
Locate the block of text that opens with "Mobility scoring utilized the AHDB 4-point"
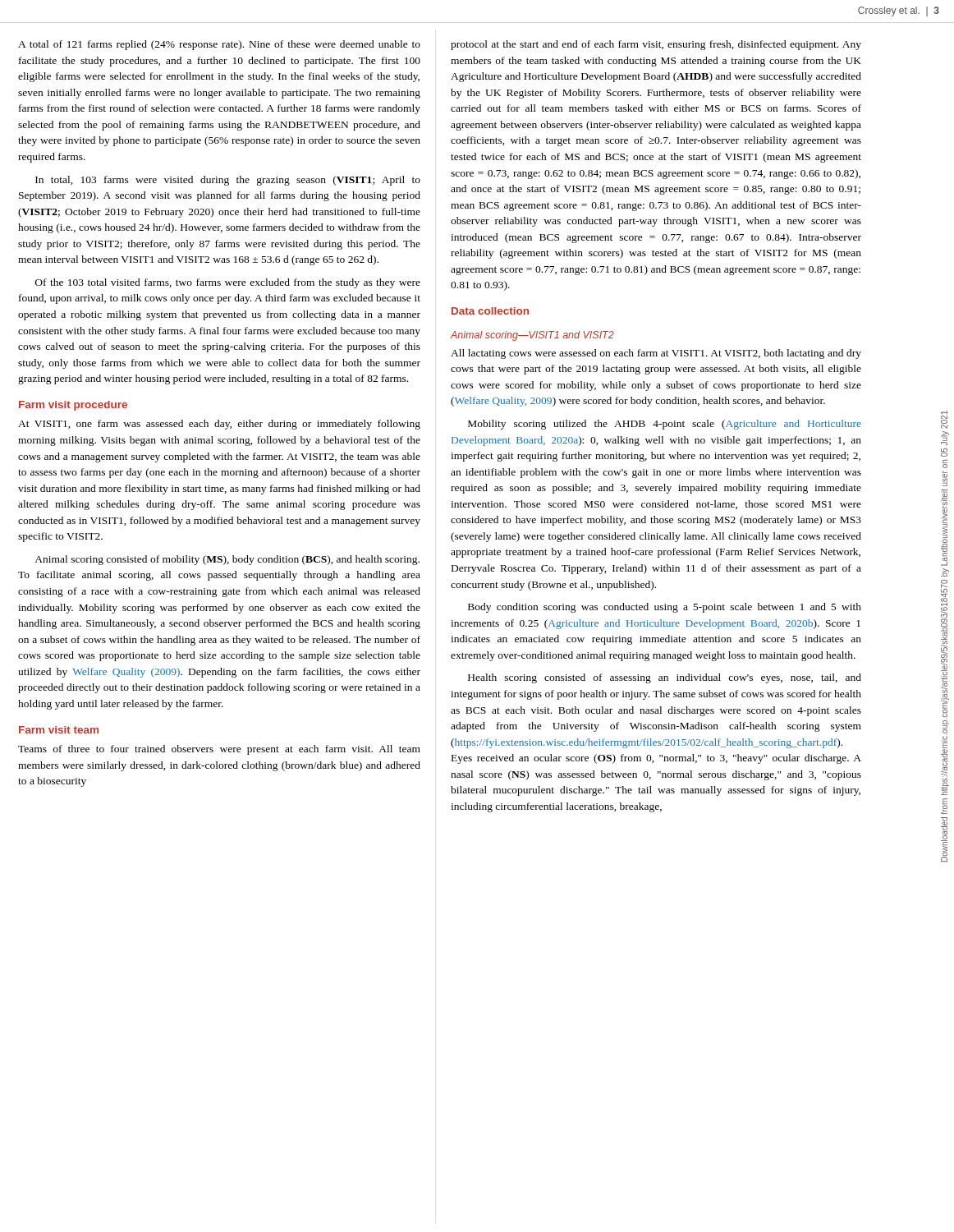click(x=656, y=504)
